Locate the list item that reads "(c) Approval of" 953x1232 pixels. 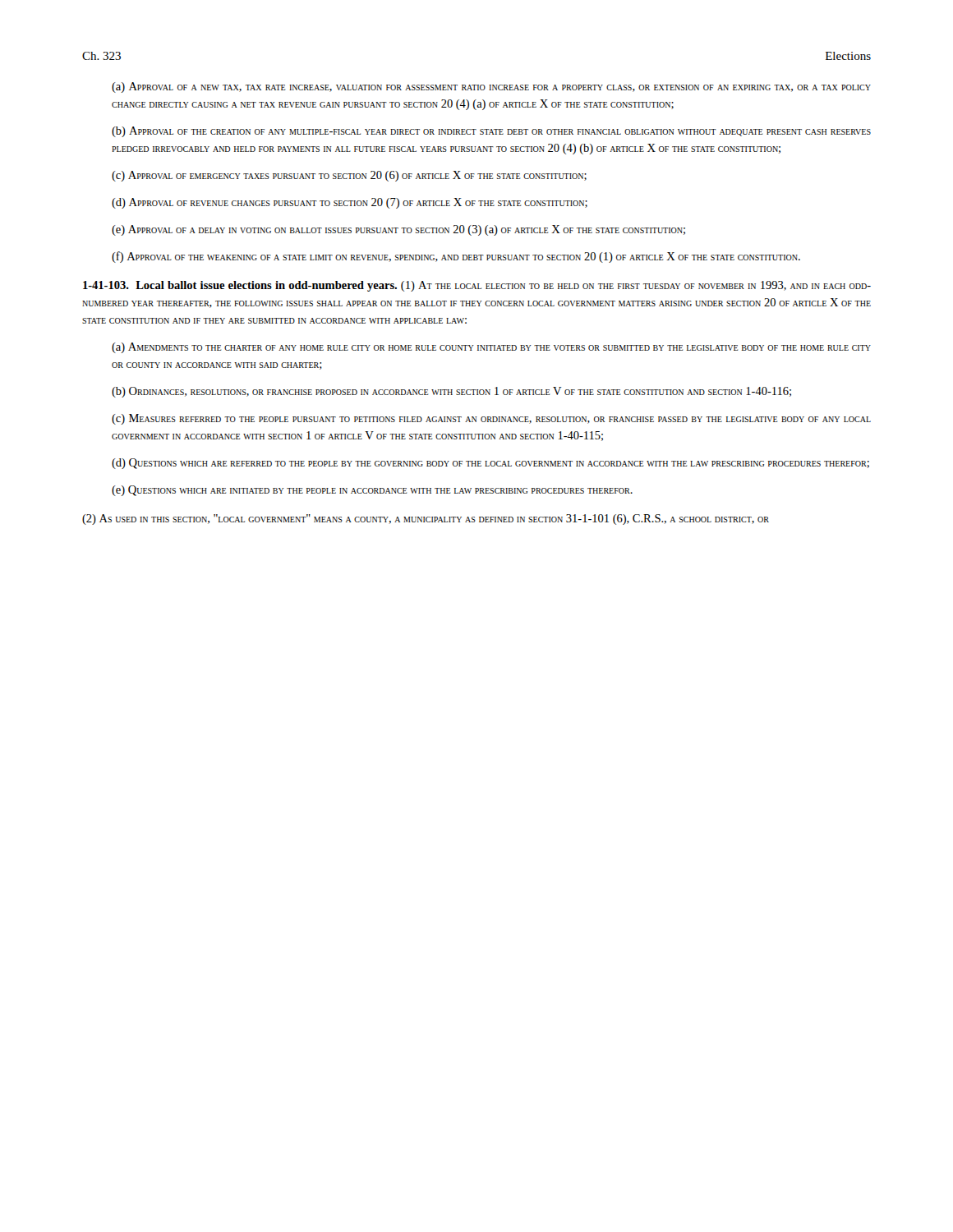point(349,175)
